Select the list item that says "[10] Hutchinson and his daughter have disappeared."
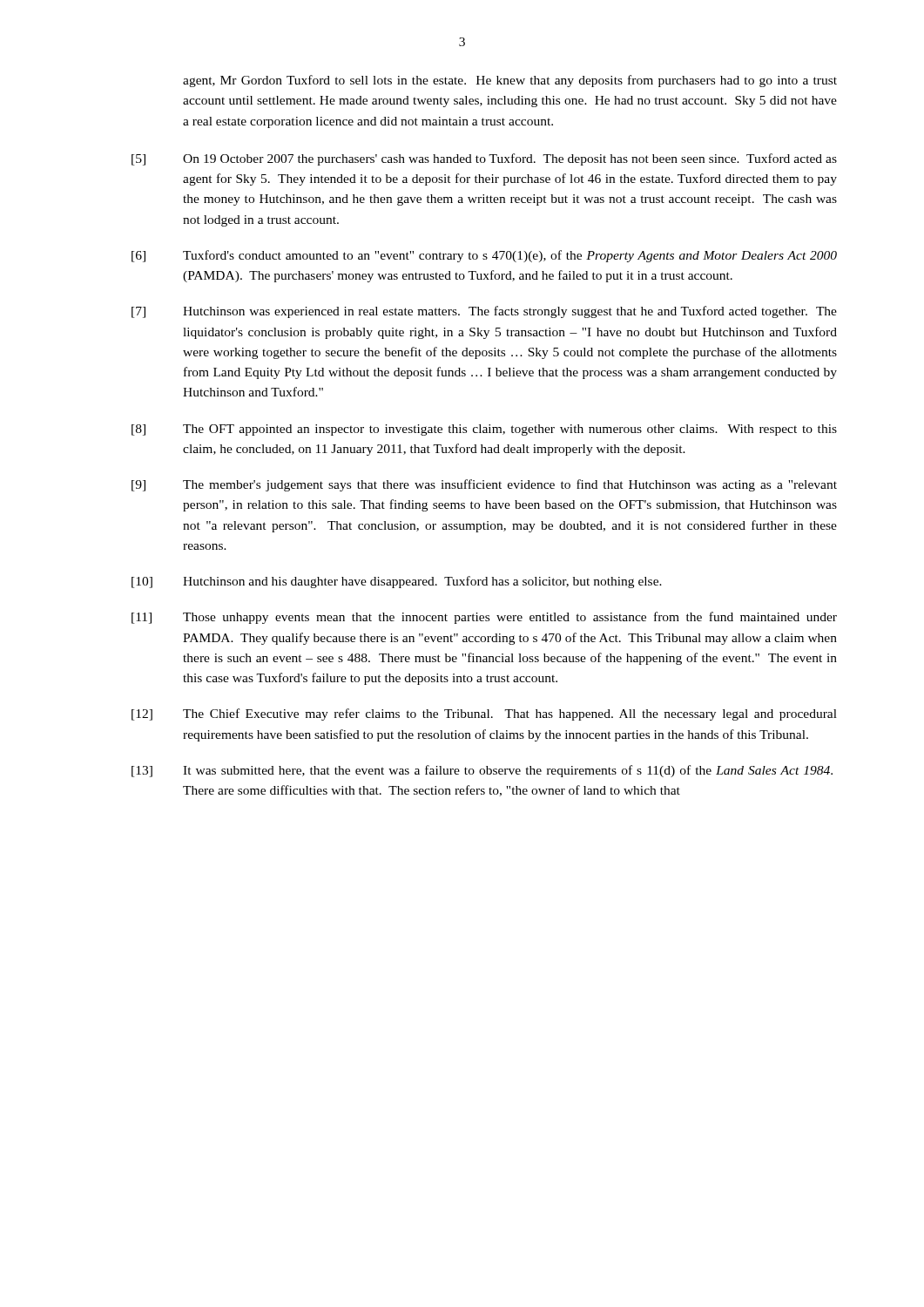924x1307 pixels. pyautogui.click(x=484, y=581)
